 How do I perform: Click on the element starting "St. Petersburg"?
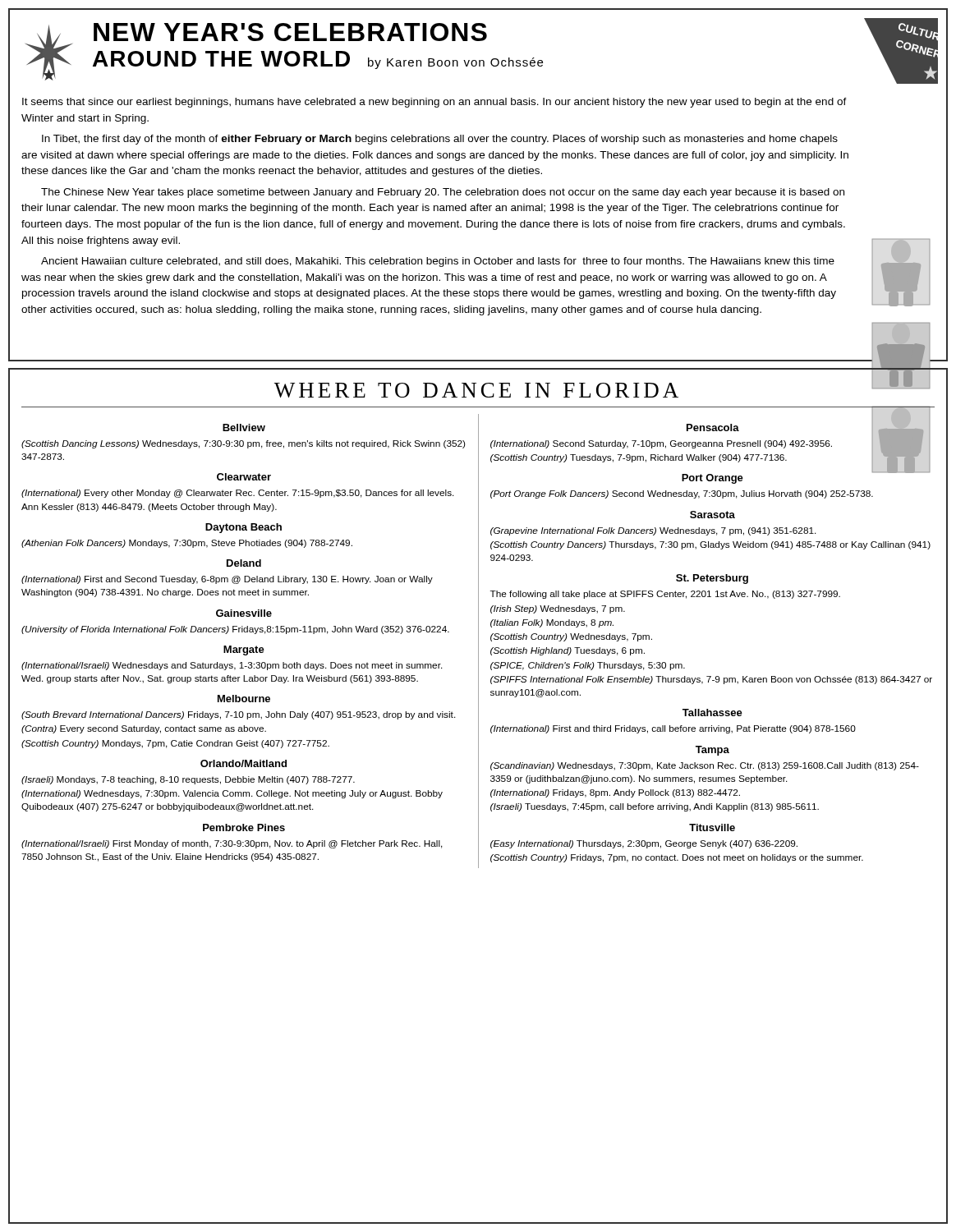tap(712, 578)
